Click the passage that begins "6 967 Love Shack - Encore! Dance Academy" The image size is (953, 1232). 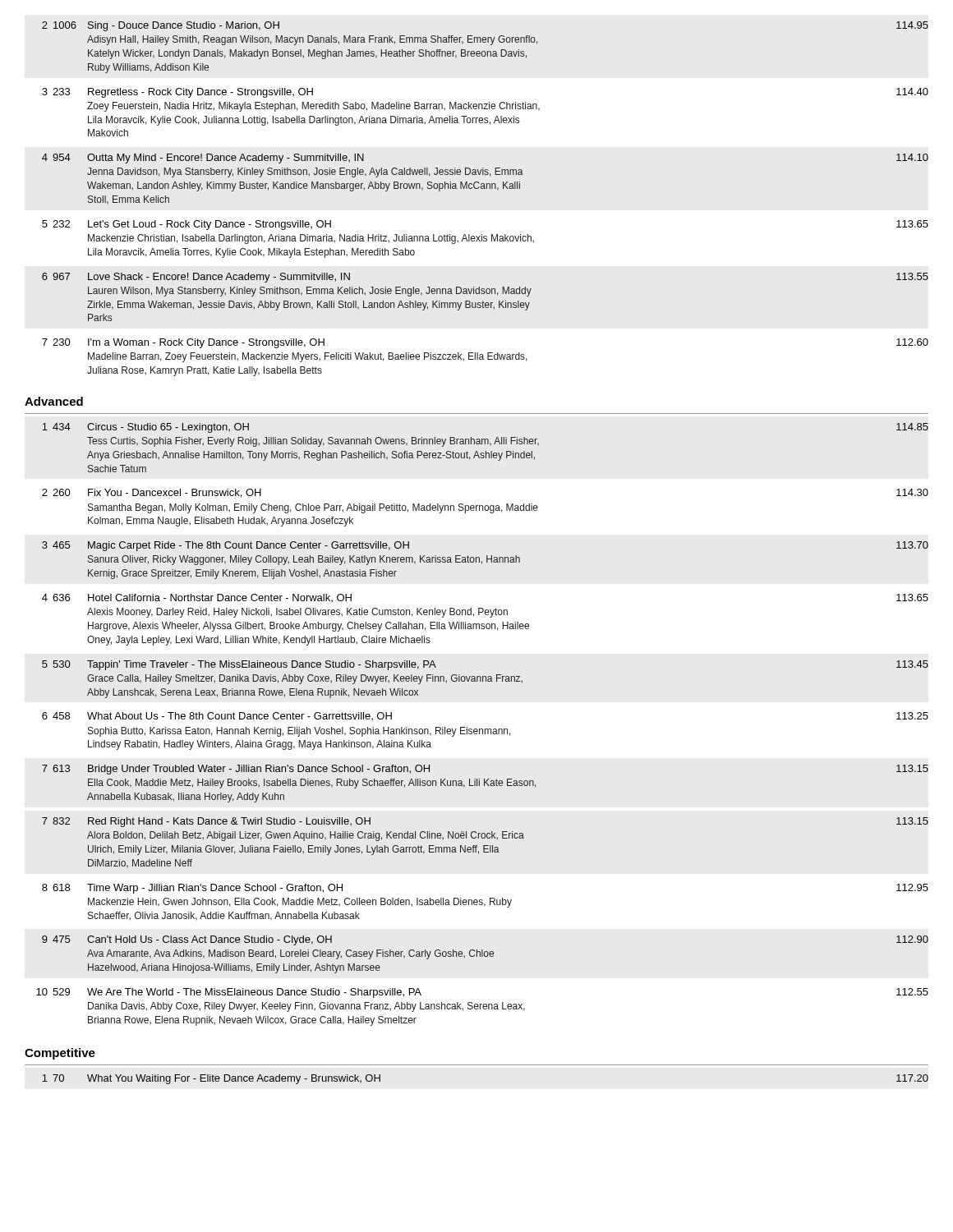(476, 297)
